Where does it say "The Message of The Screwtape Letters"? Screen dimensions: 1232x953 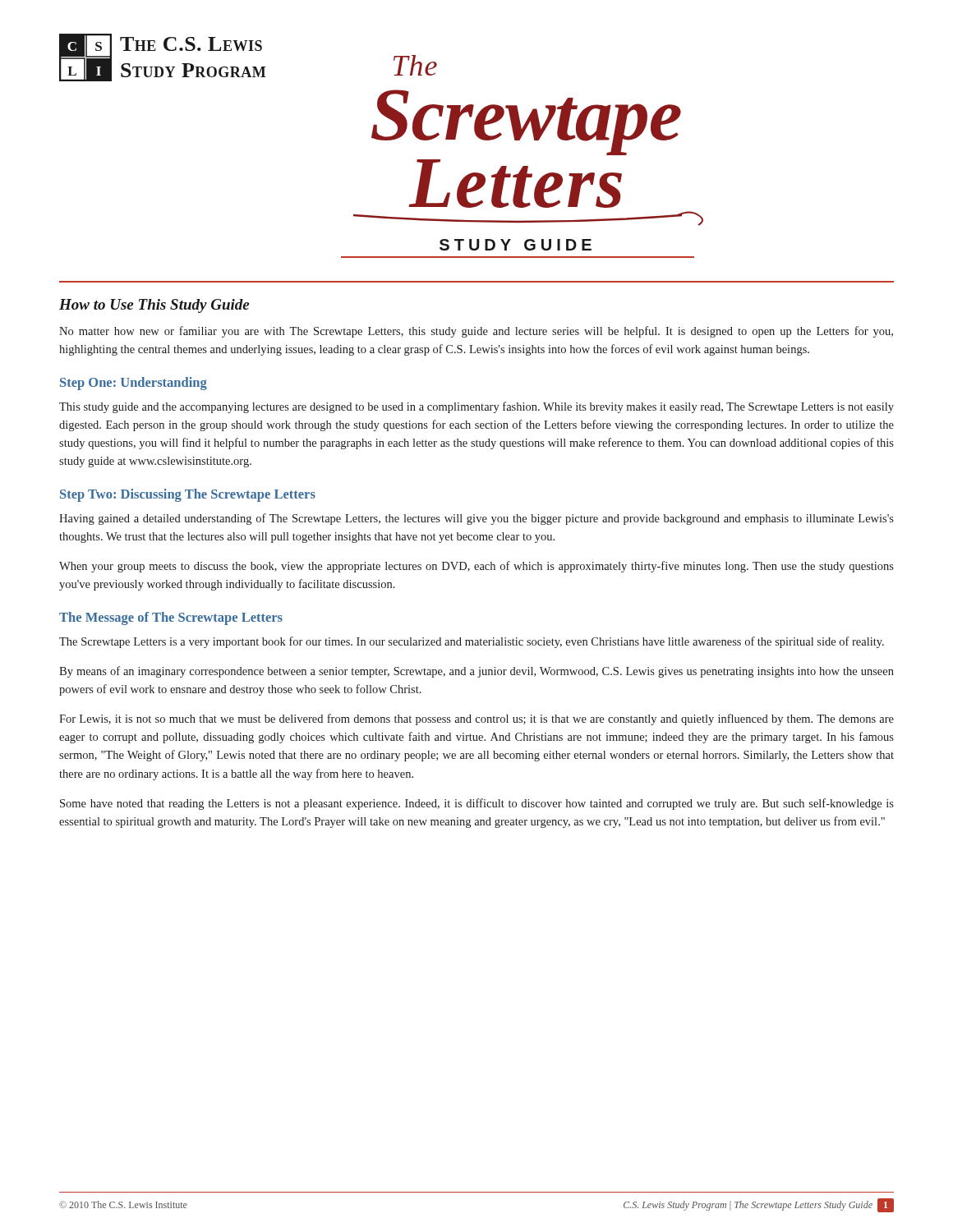coord(171,617)
